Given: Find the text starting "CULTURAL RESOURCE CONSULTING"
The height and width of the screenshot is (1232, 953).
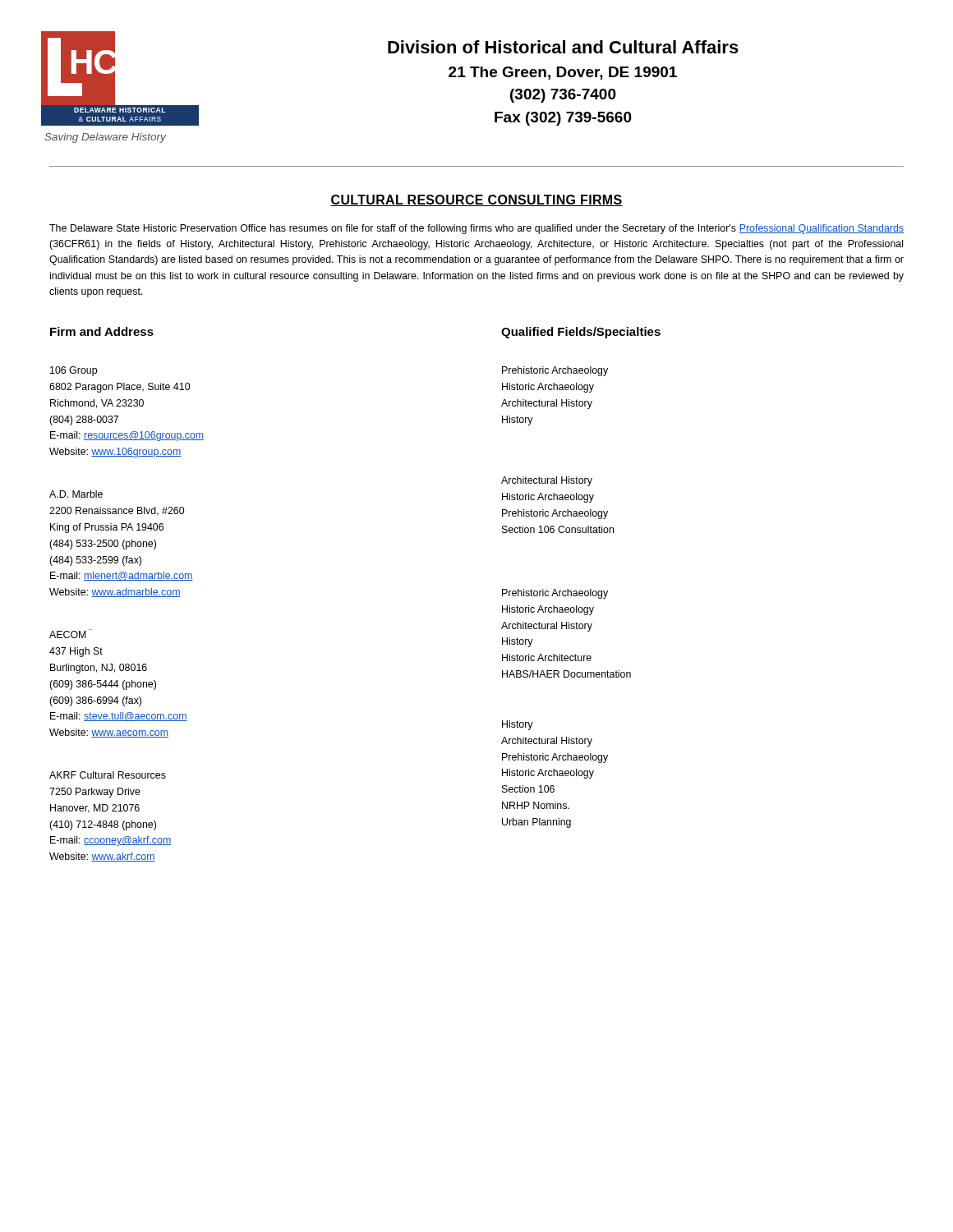Looking at the screenshot, I should (476, 200).
